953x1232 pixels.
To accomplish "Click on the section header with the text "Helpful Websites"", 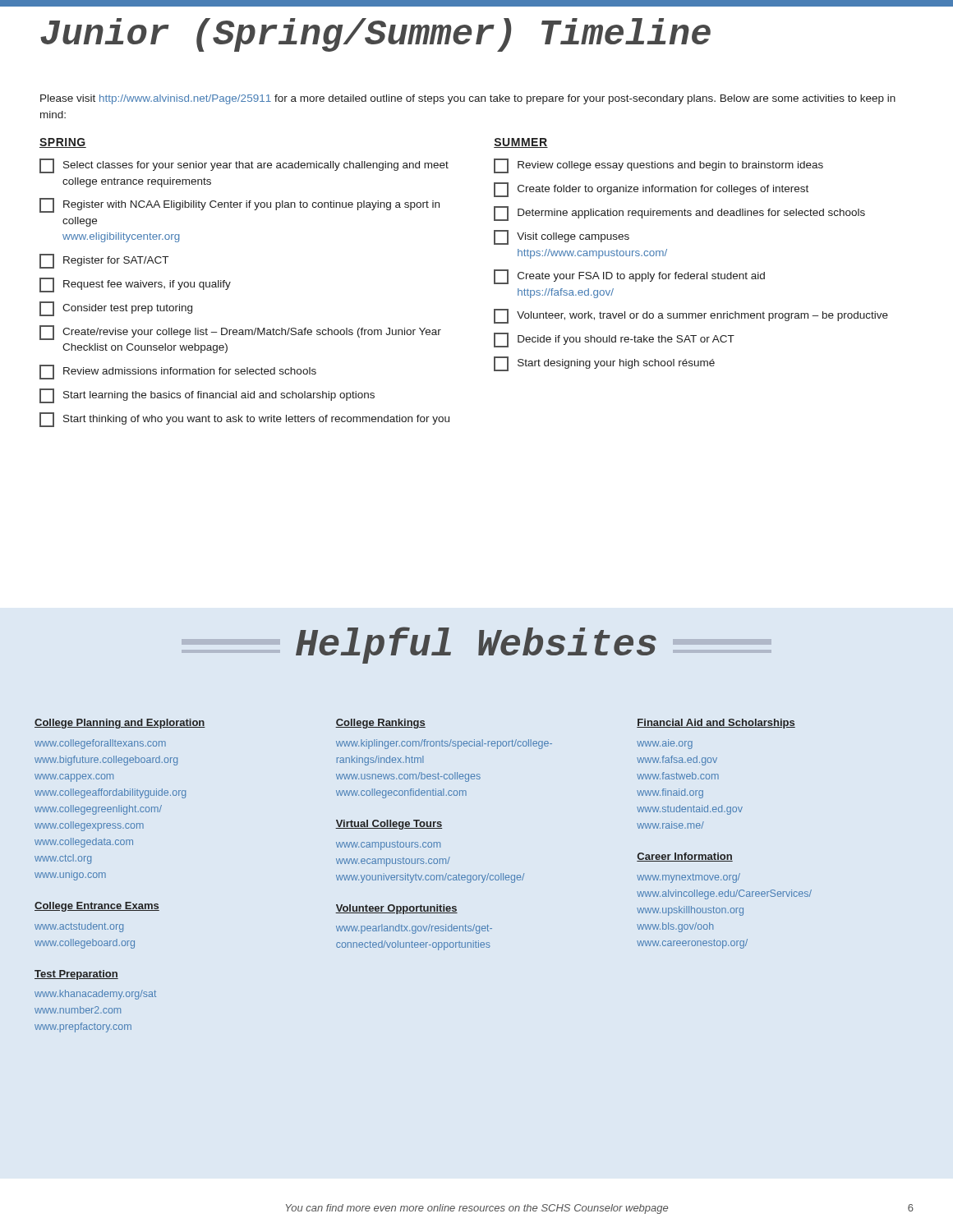I will click(476, 646).
